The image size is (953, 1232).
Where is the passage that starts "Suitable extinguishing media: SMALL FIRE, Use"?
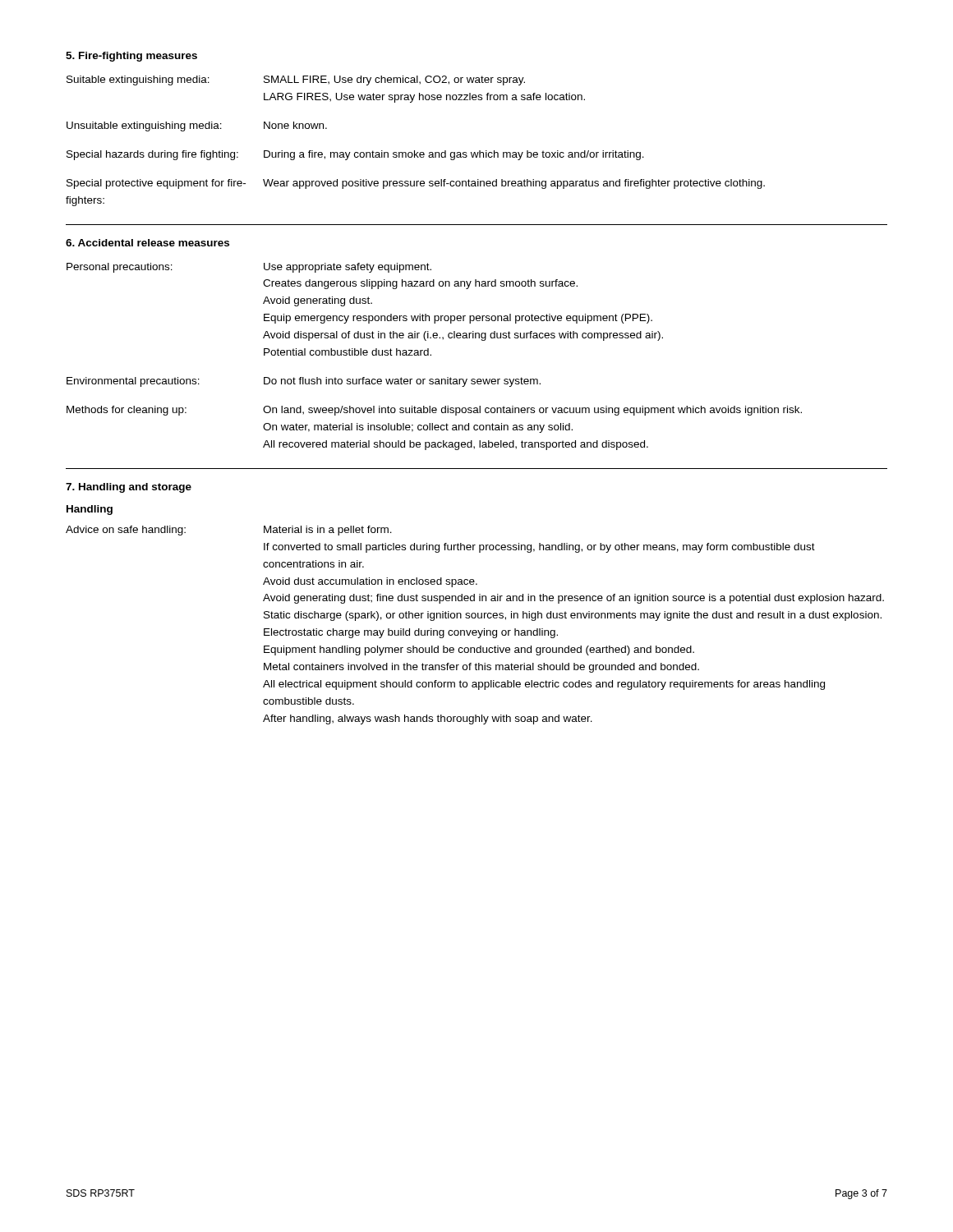point(476,89)
